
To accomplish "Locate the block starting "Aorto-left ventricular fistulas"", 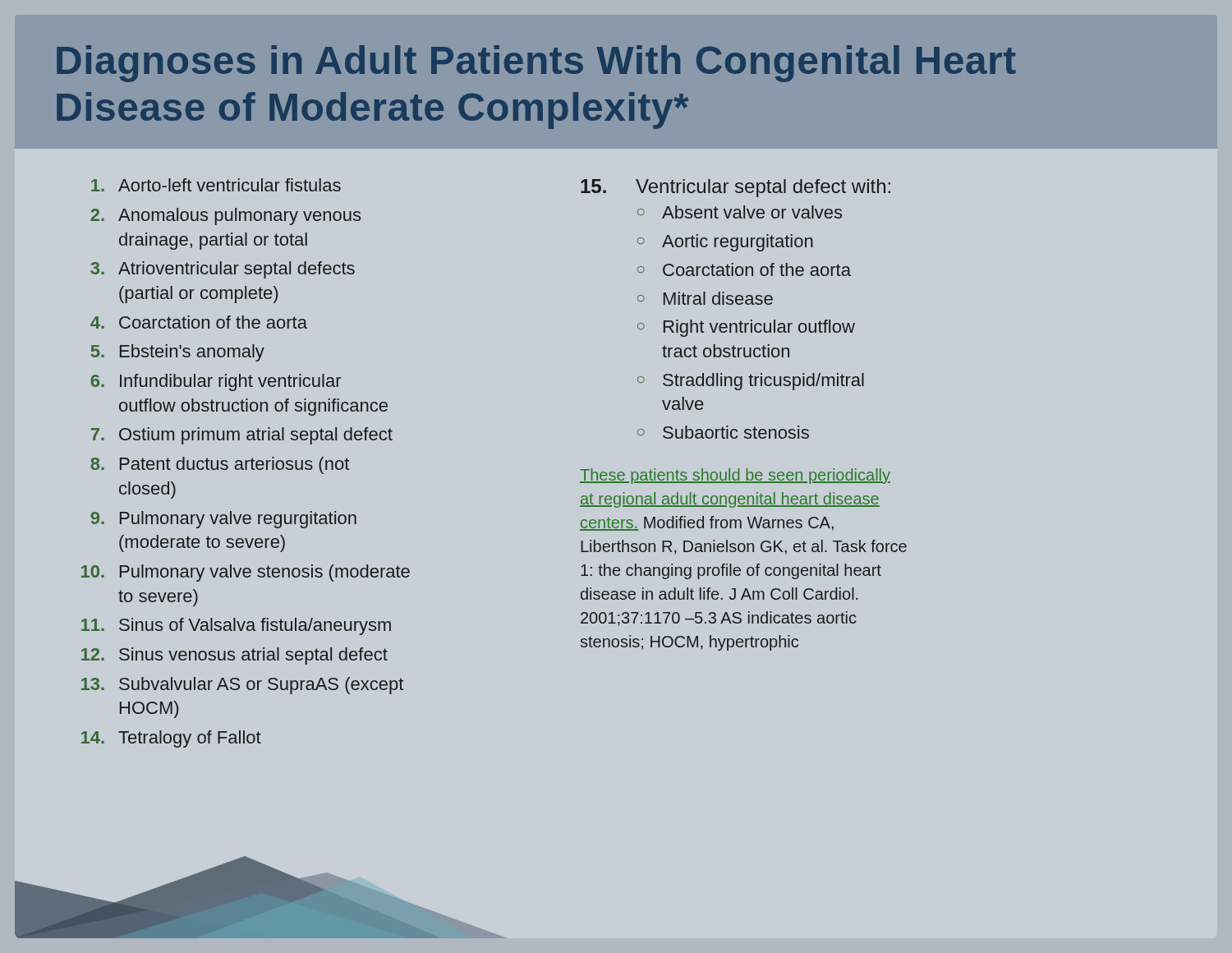I will pyautogui.click(x=292, y=186).
